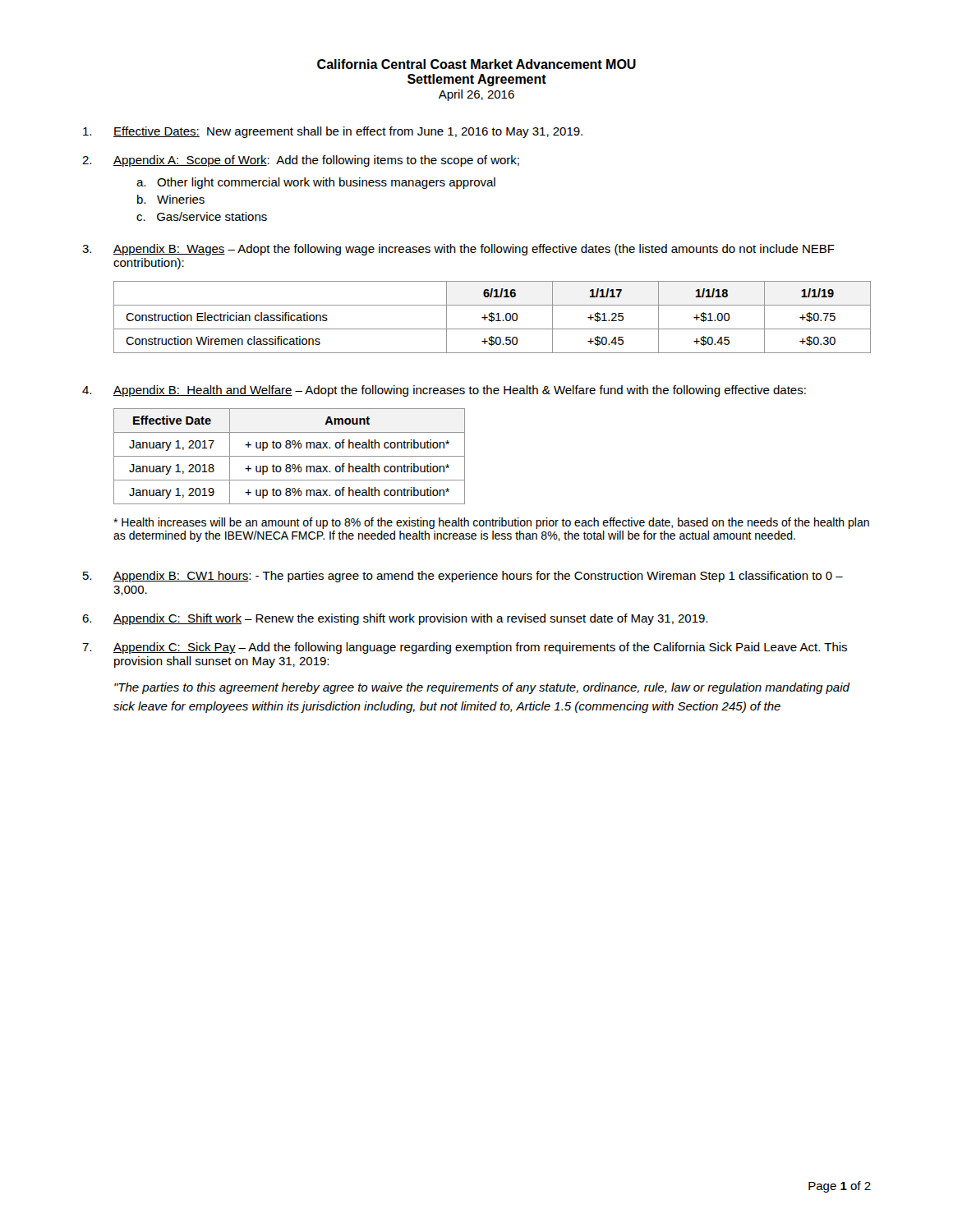The image size is (953, 1232).
Task: Click on the list item that reads "c. Gas/service stations"
Action: [202, 216]
